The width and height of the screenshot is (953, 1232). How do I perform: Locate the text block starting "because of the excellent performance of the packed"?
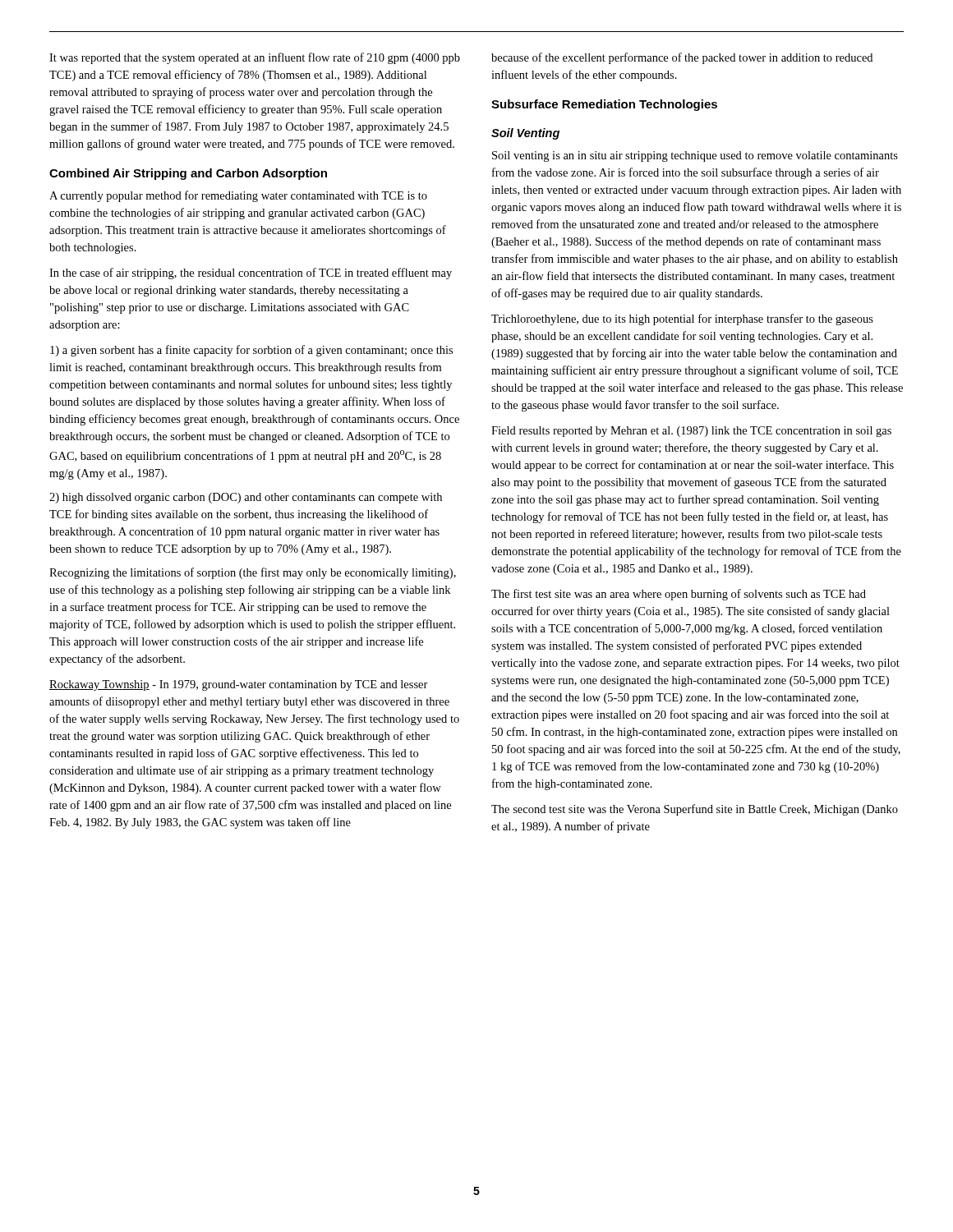click(x=698, y=67)
